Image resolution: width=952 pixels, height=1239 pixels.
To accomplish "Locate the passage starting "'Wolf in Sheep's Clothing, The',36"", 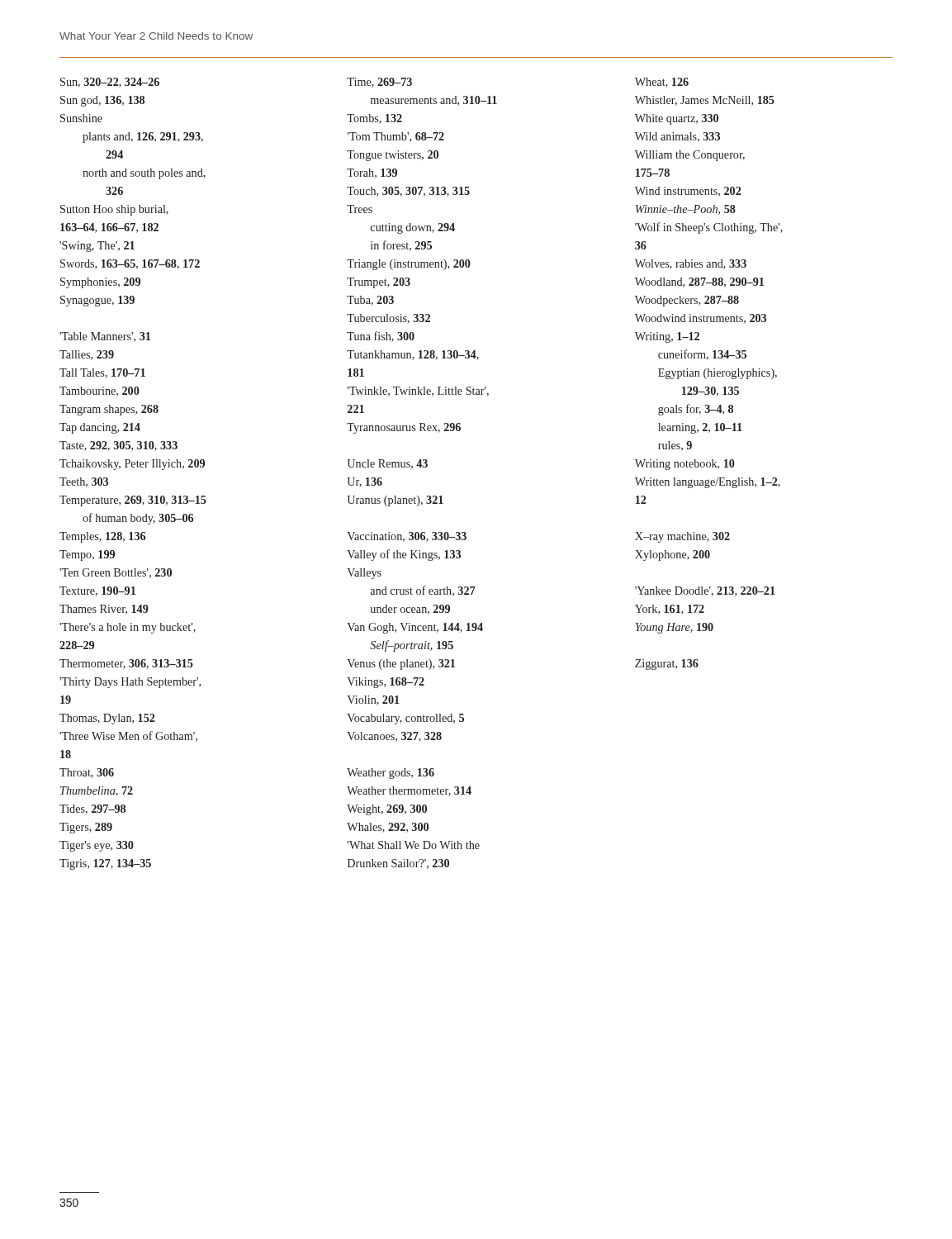I will coord(709,236).
